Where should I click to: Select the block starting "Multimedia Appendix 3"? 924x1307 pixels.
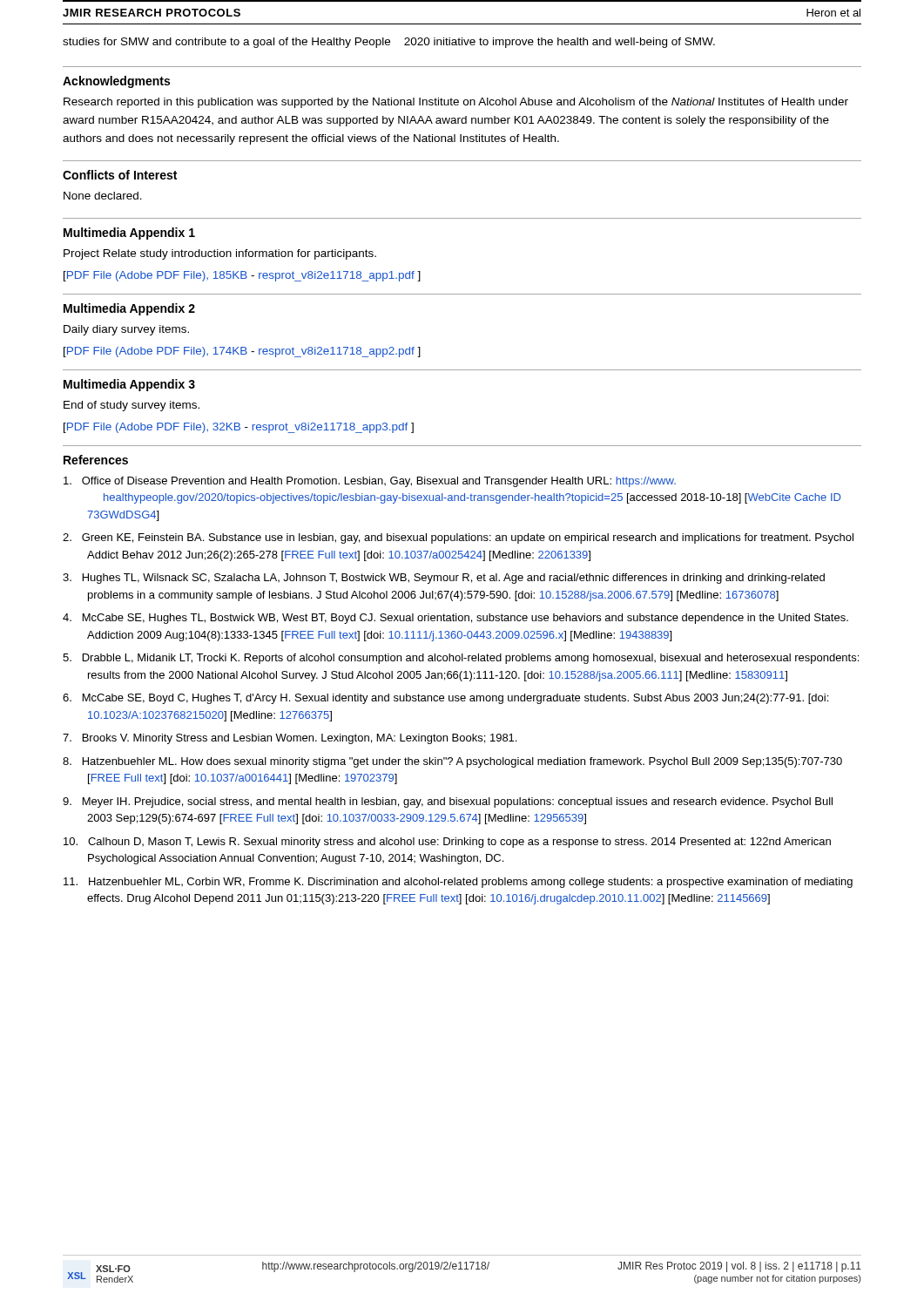click(x=129, y=384)
